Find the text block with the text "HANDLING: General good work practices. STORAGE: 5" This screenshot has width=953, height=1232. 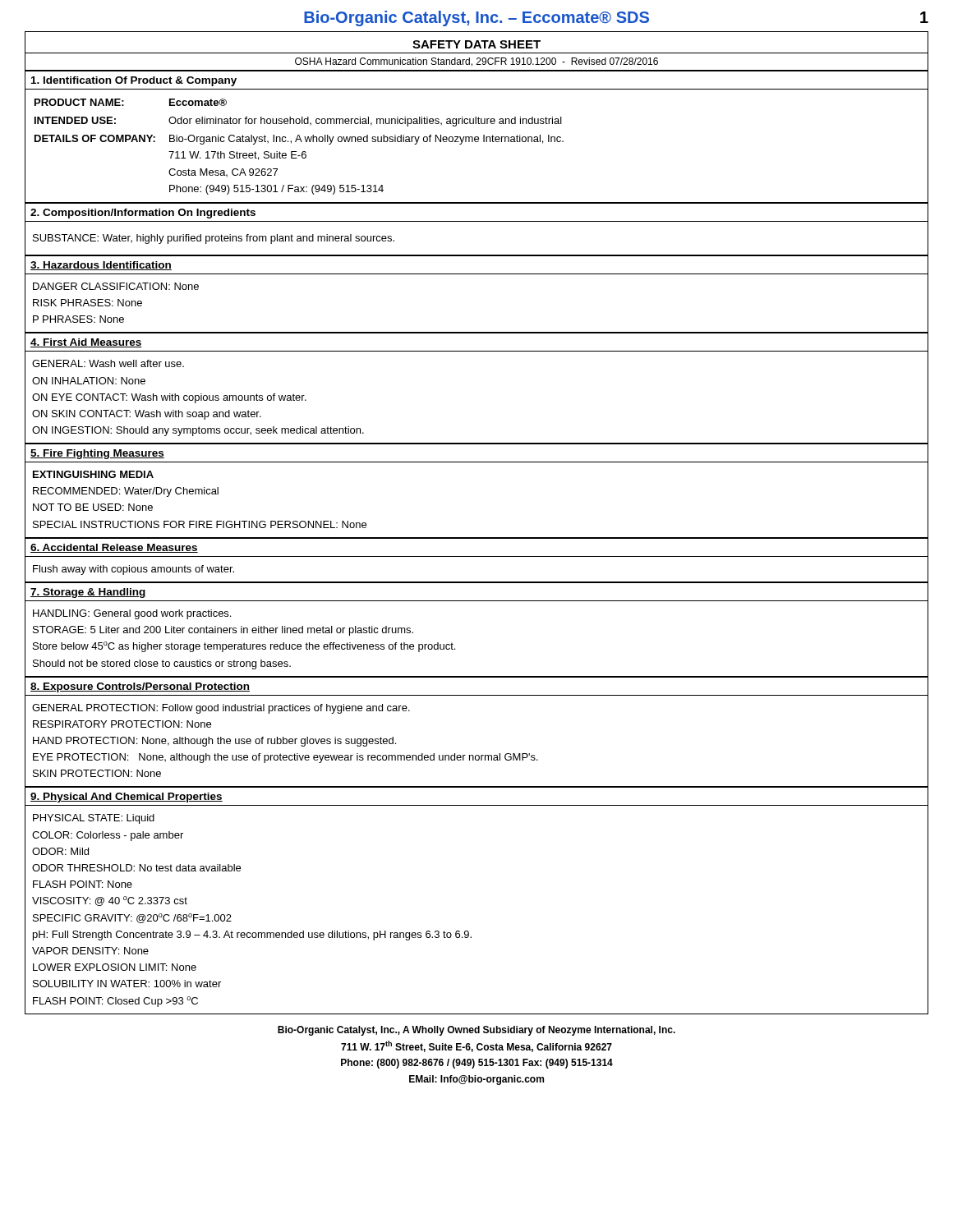pyautogui.click(x=244, y=638)
